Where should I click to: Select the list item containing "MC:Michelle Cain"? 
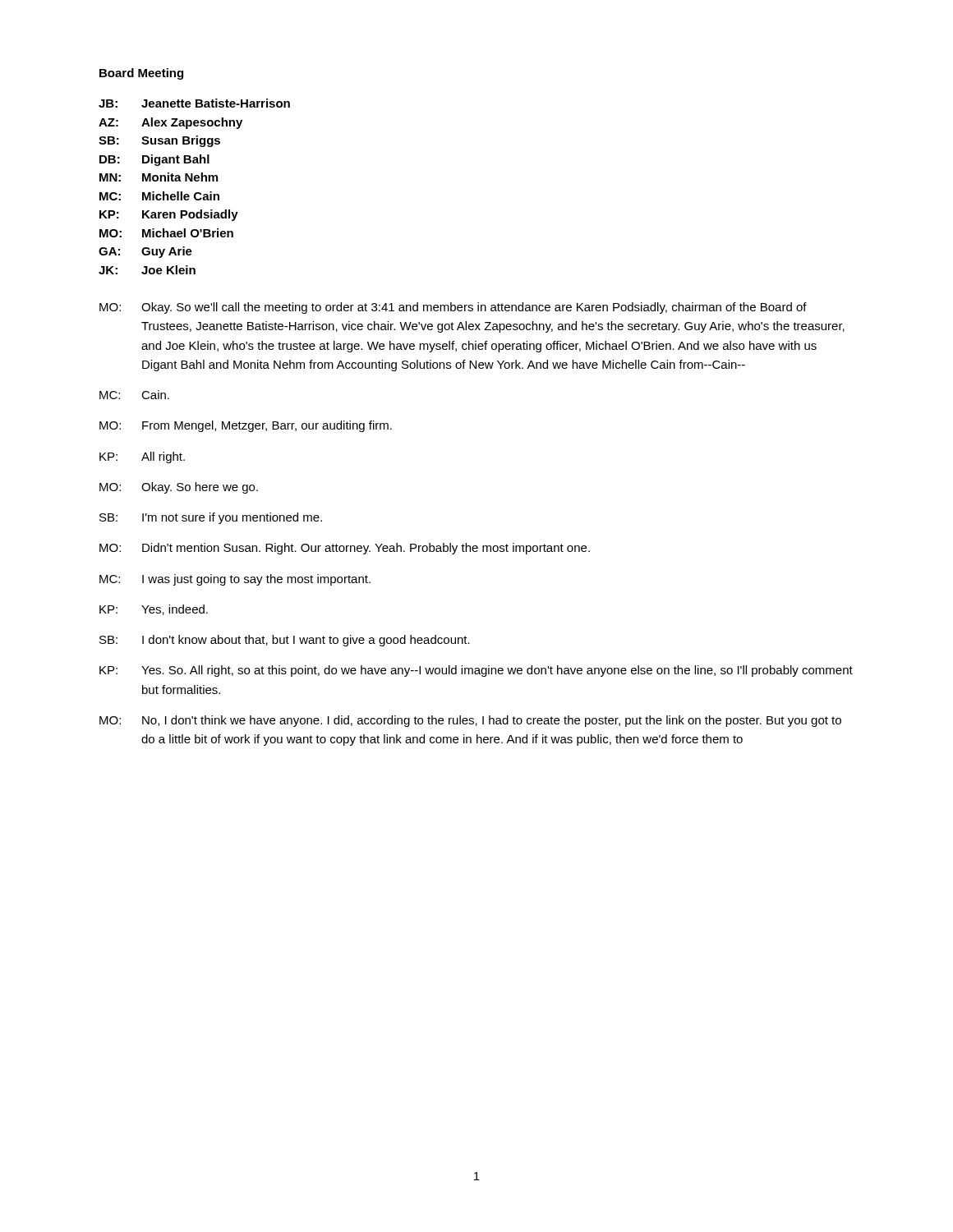(159, 196)
